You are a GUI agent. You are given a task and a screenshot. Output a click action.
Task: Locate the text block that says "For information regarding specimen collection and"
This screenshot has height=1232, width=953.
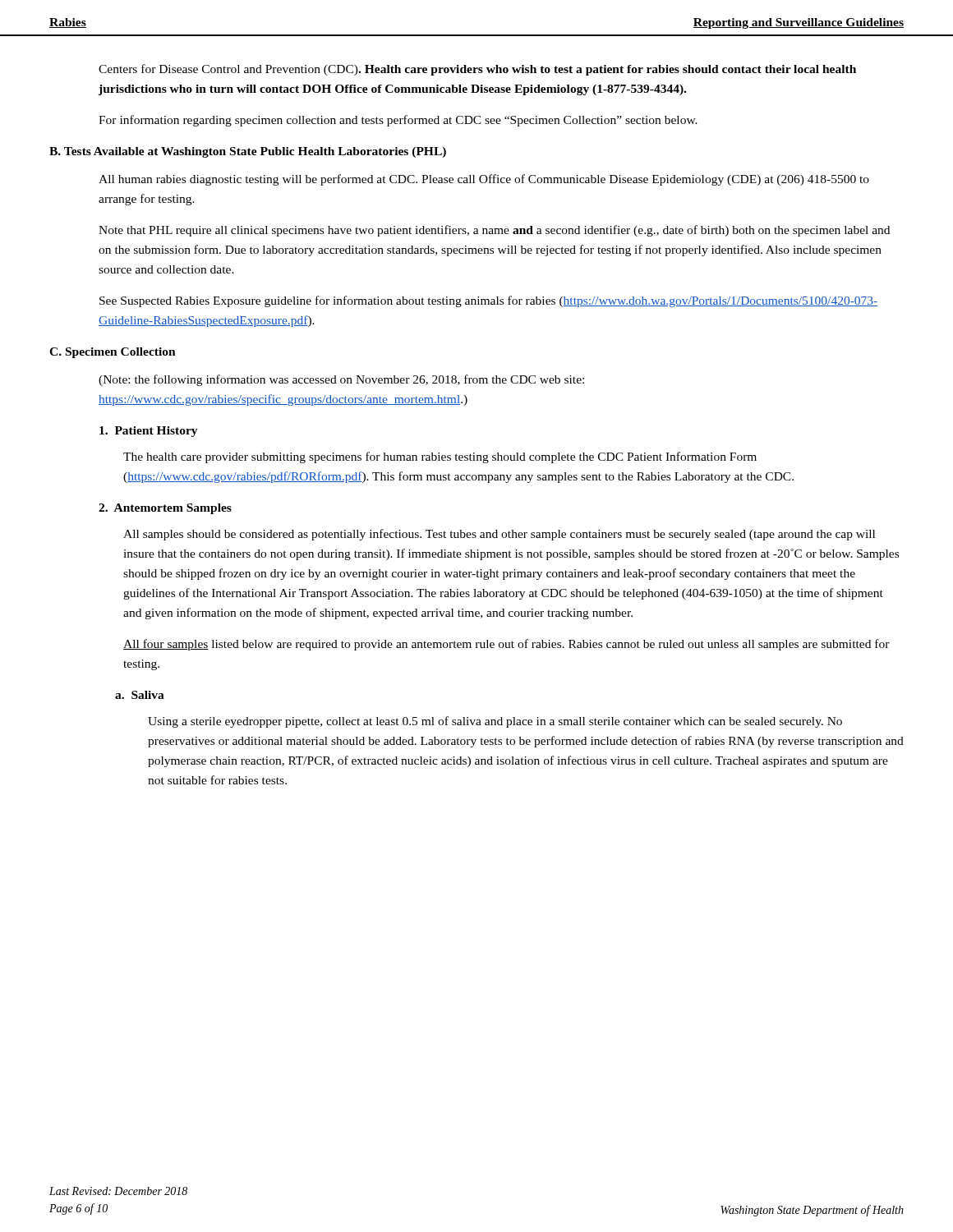pyautogui.click(x=398, y=120)
